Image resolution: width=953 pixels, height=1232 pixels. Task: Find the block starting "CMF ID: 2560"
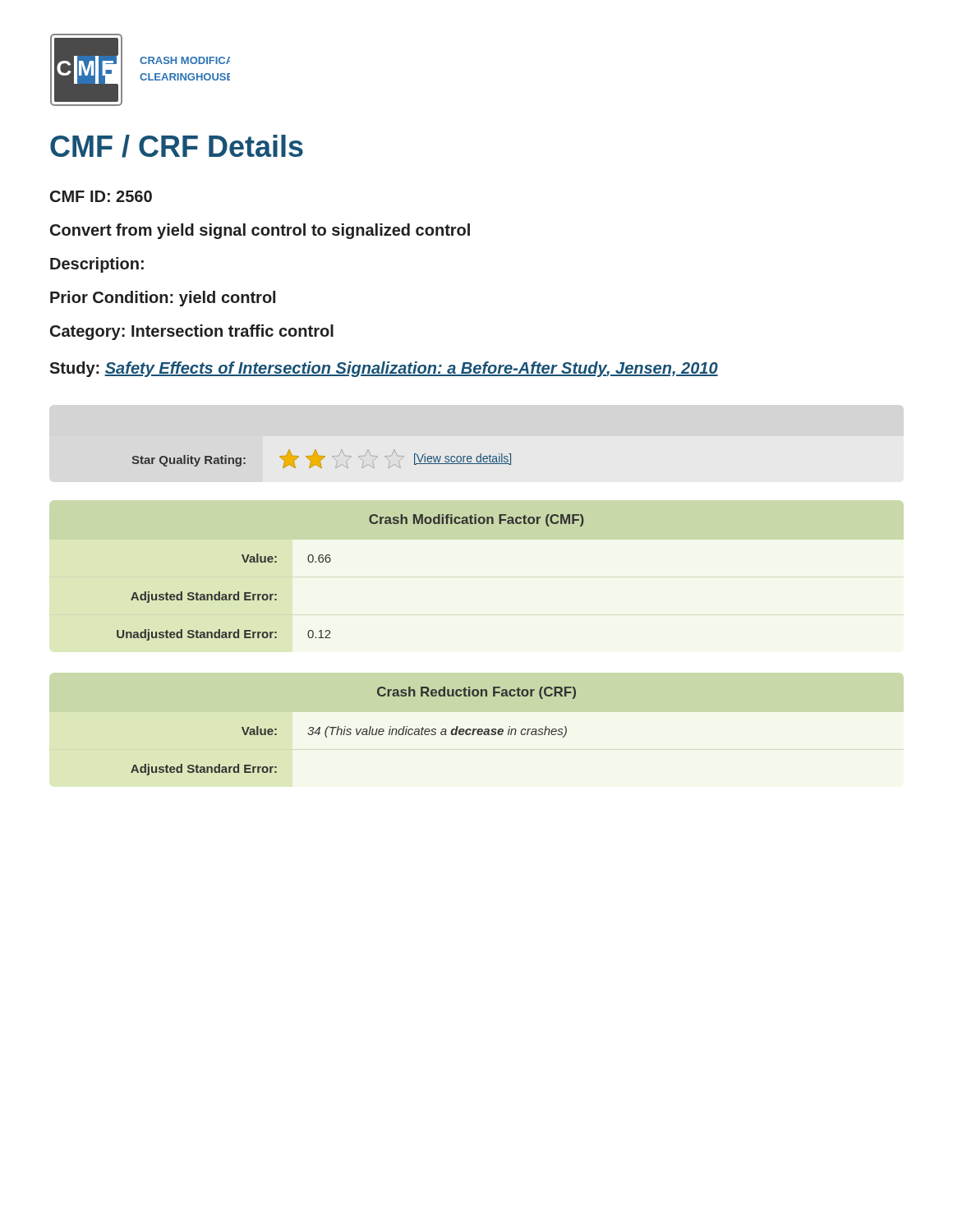(101, 196)
